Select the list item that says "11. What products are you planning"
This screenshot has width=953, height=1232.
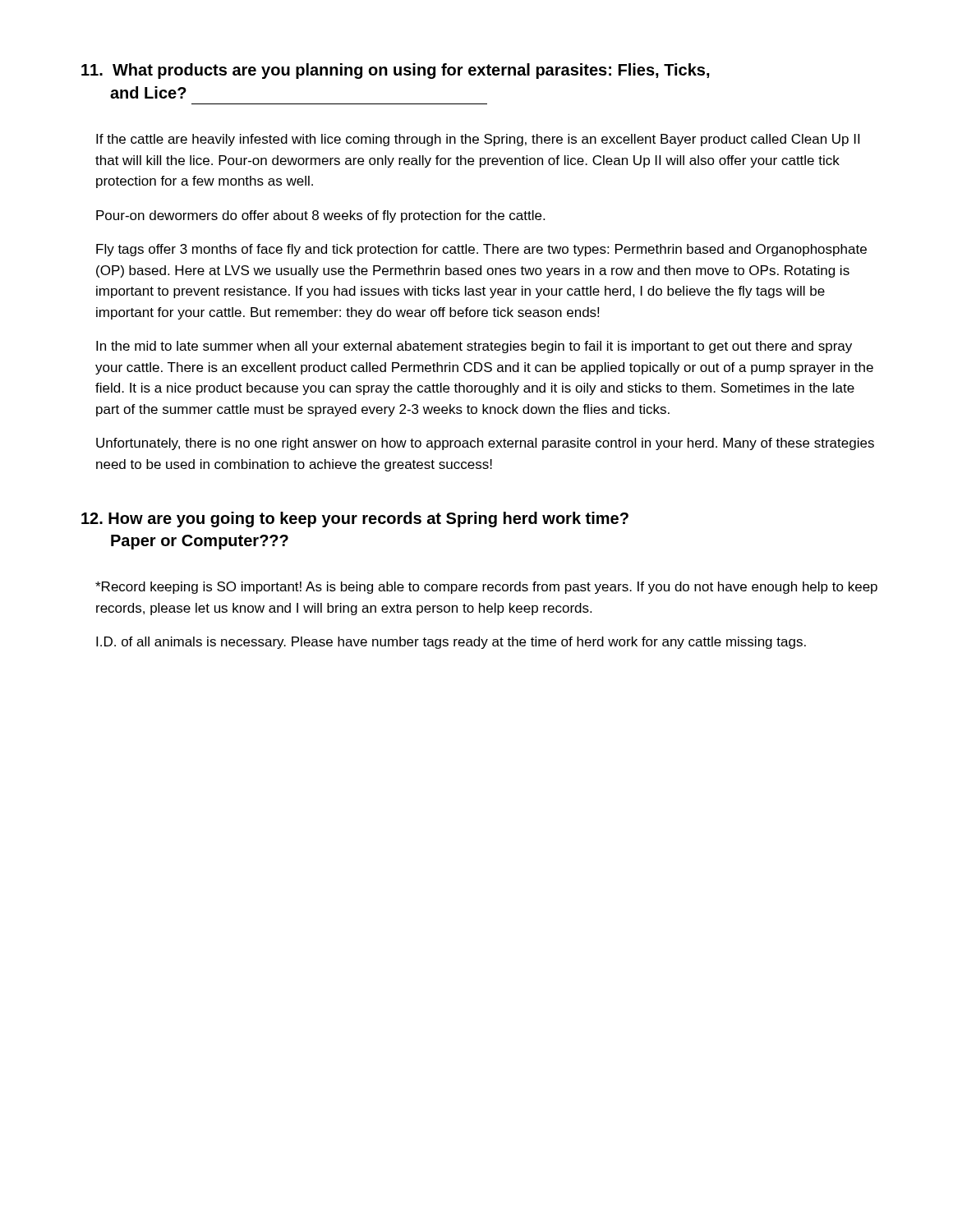point(480,82)
